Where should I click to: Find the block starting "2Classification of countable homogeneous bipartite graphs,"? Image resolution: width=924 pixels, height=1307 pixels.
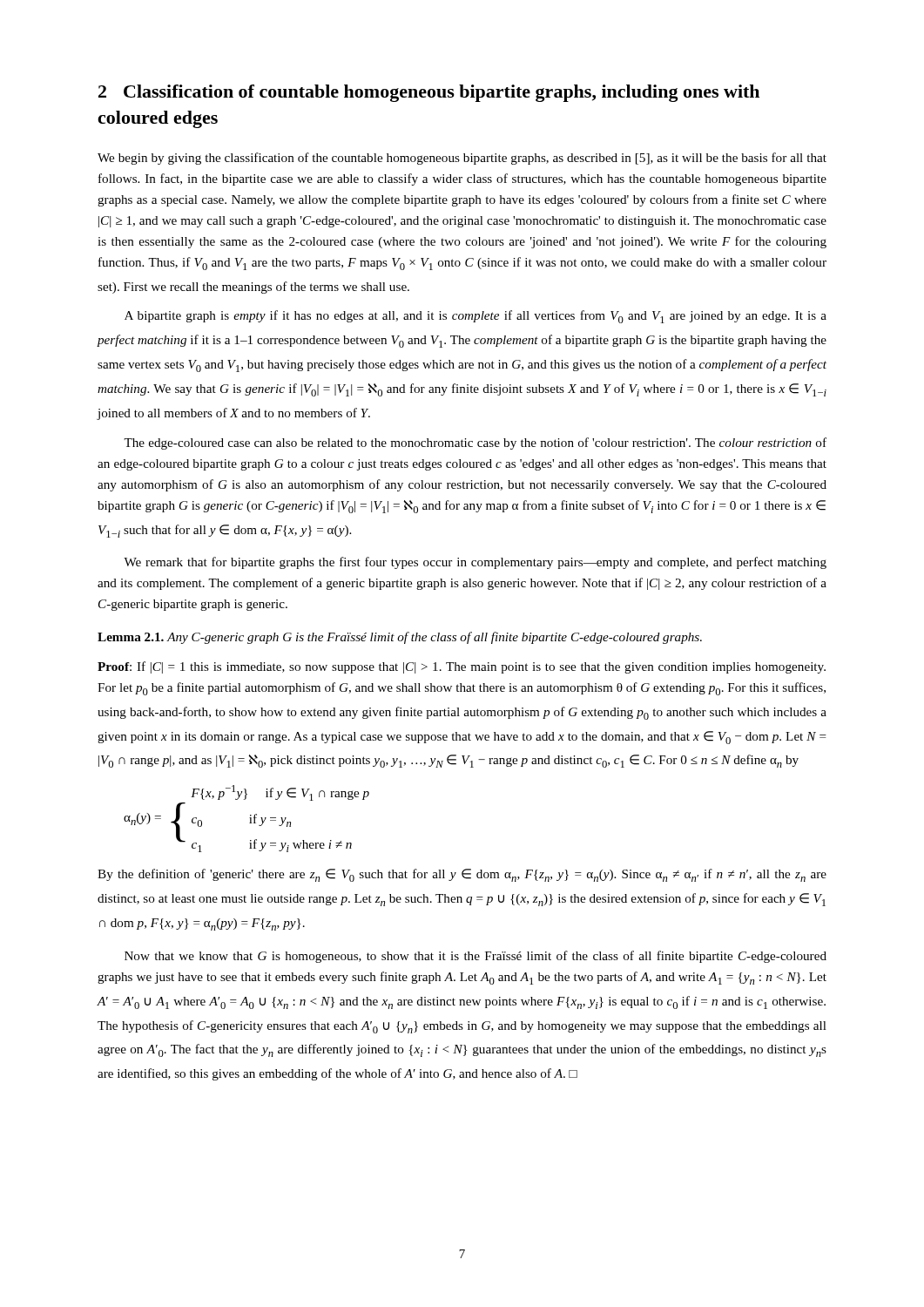click(x=429, y=104)
